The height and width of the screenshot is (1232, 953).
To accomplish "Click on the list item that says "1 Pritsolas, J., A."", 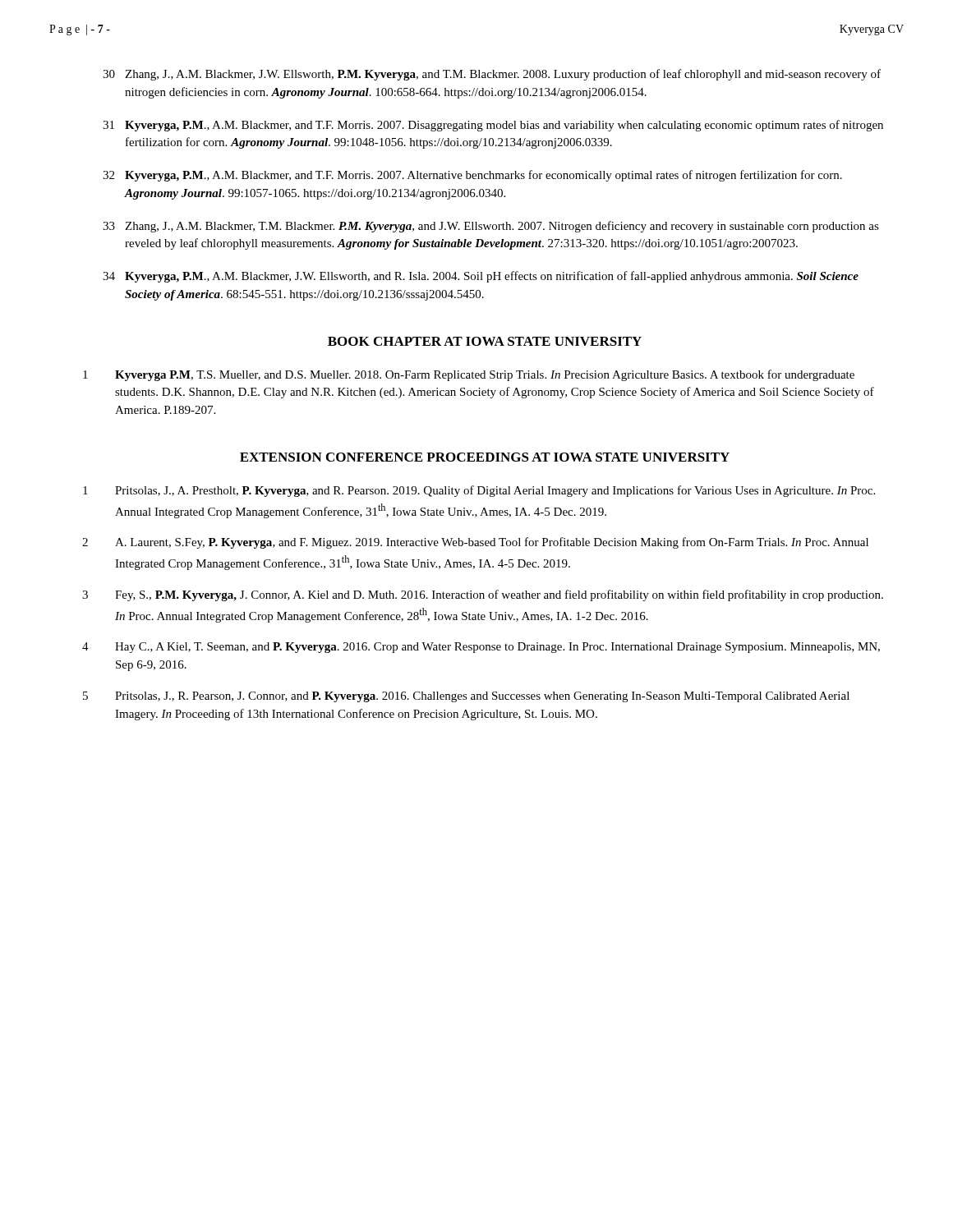I will pyautogui.click(x=485, y=501).
